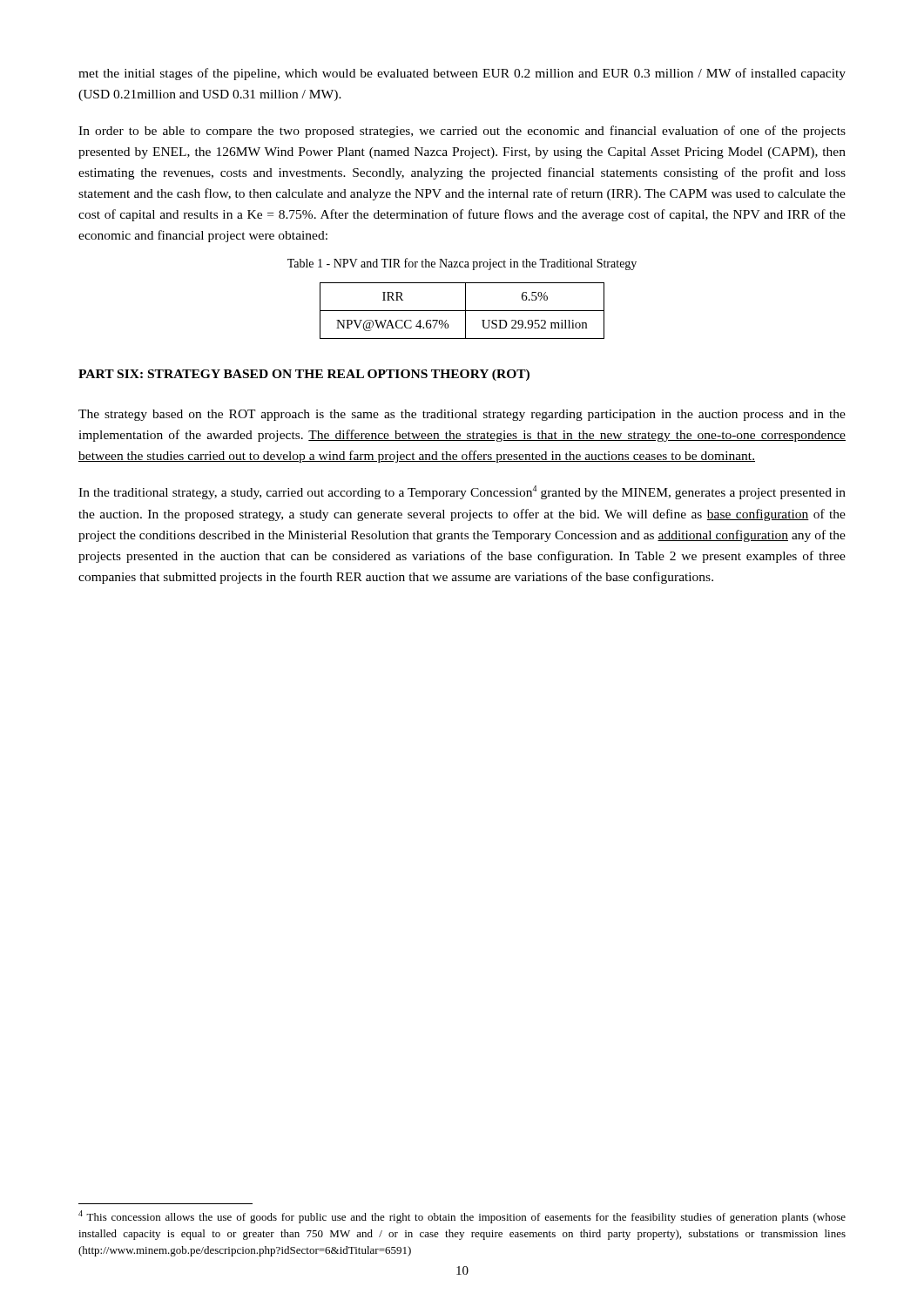
Task: Point to the text starting "The strategy based on the ROT approach"
Action: (x=462, y=435)
